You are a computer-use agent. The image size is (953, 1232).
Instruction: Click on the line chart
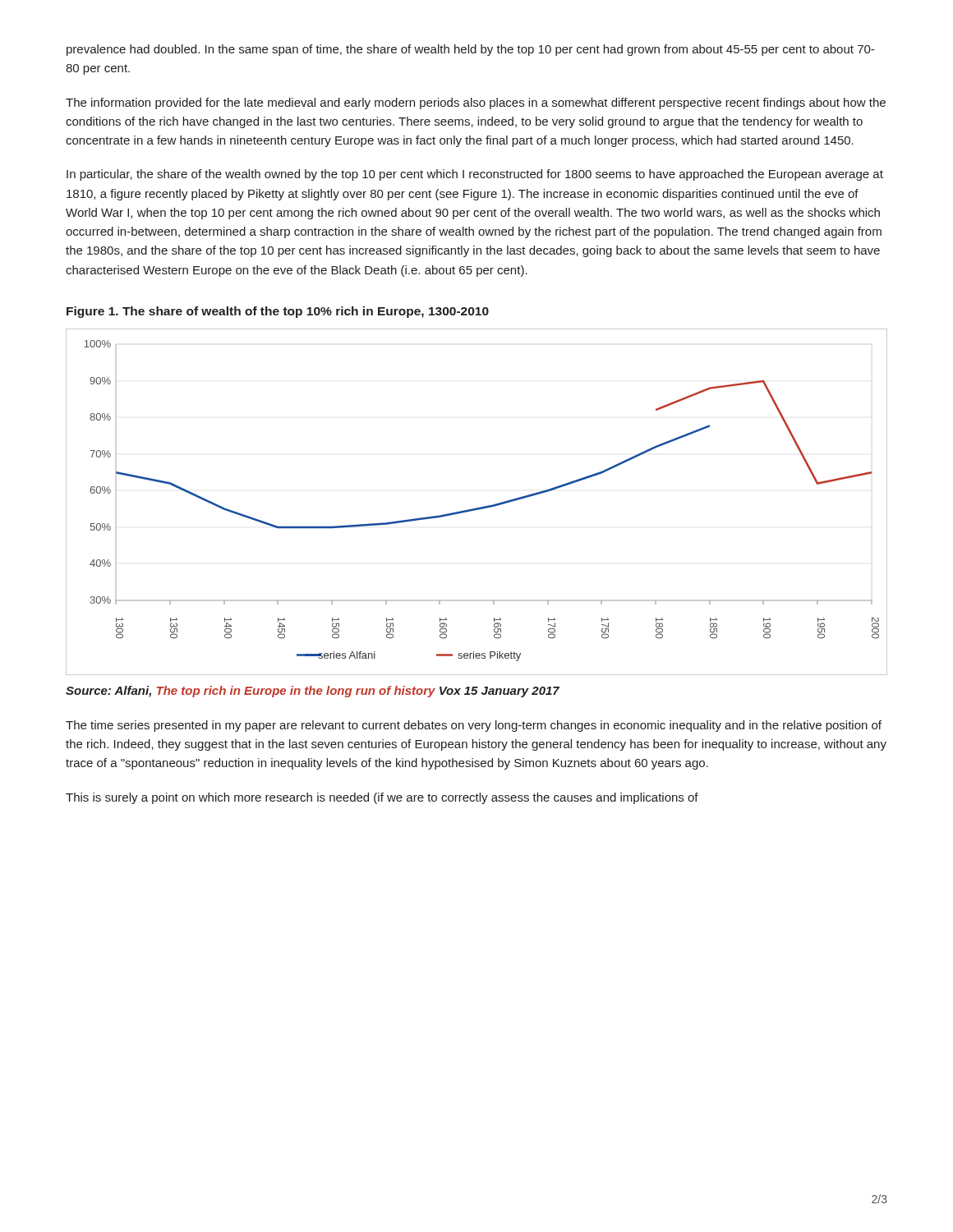point(476,502)
